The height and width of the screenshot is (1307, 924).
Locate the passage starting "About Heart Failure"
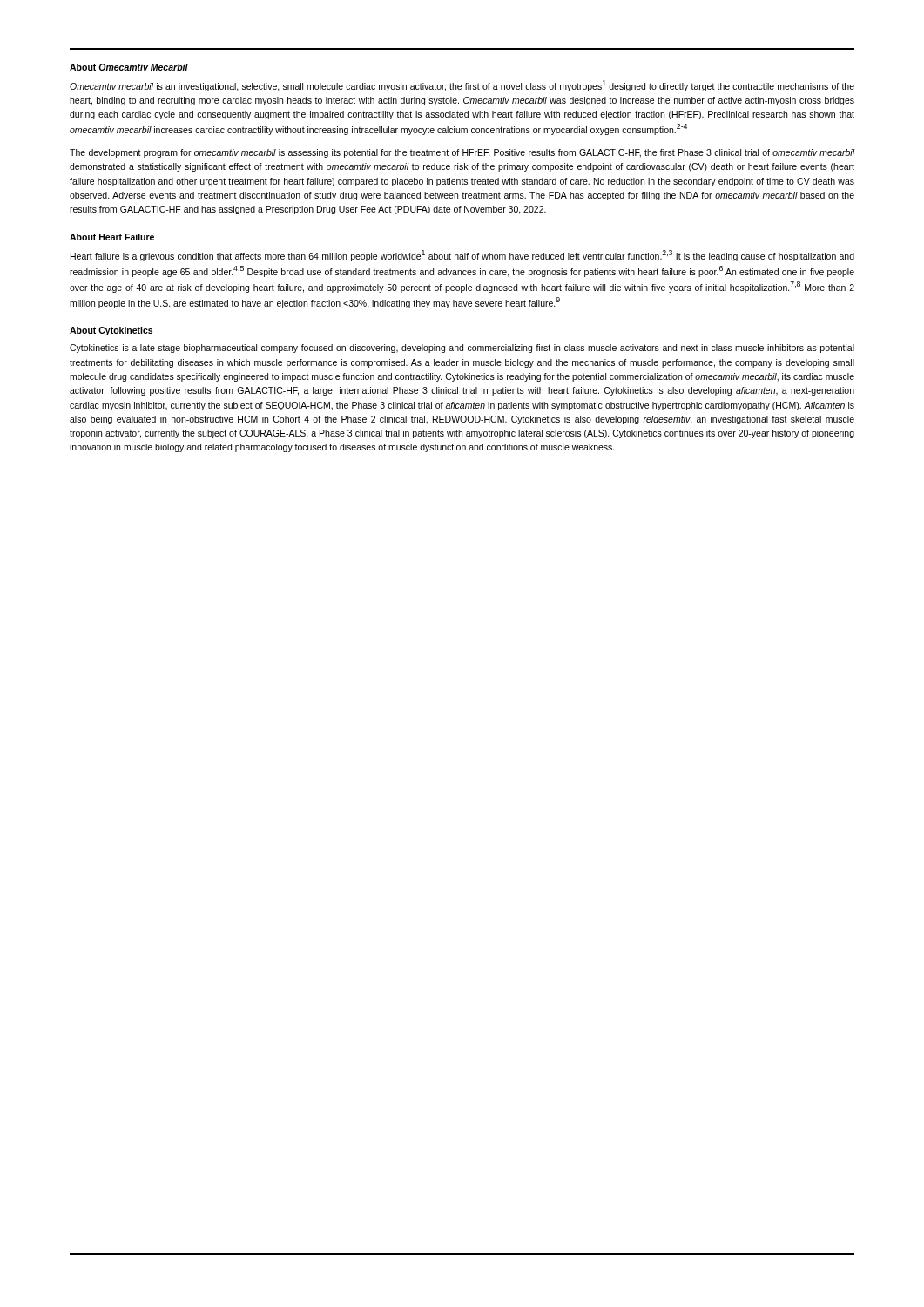point(112,237)
